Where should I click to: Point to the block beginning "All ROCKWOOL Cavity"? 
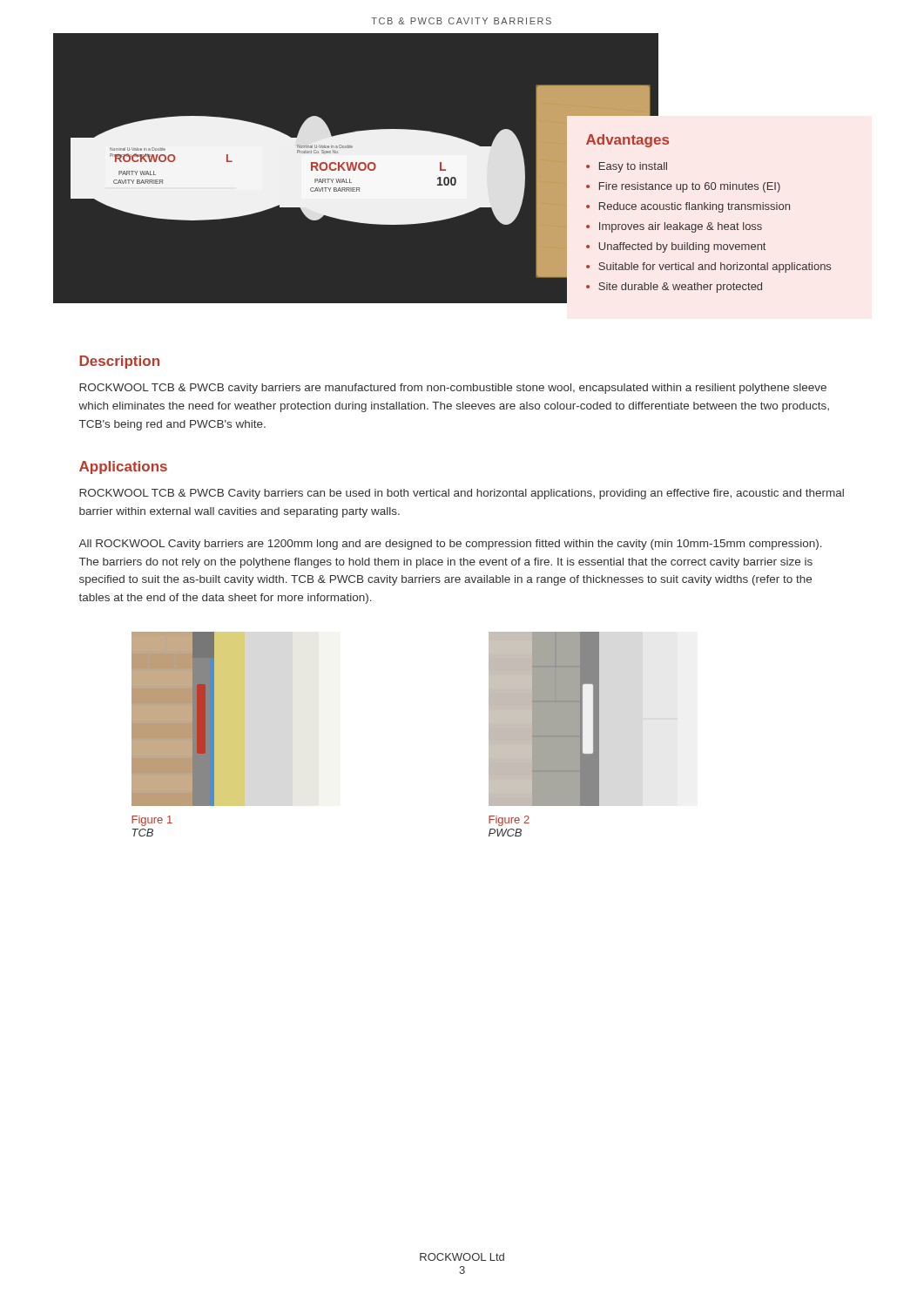pos(451,570)
